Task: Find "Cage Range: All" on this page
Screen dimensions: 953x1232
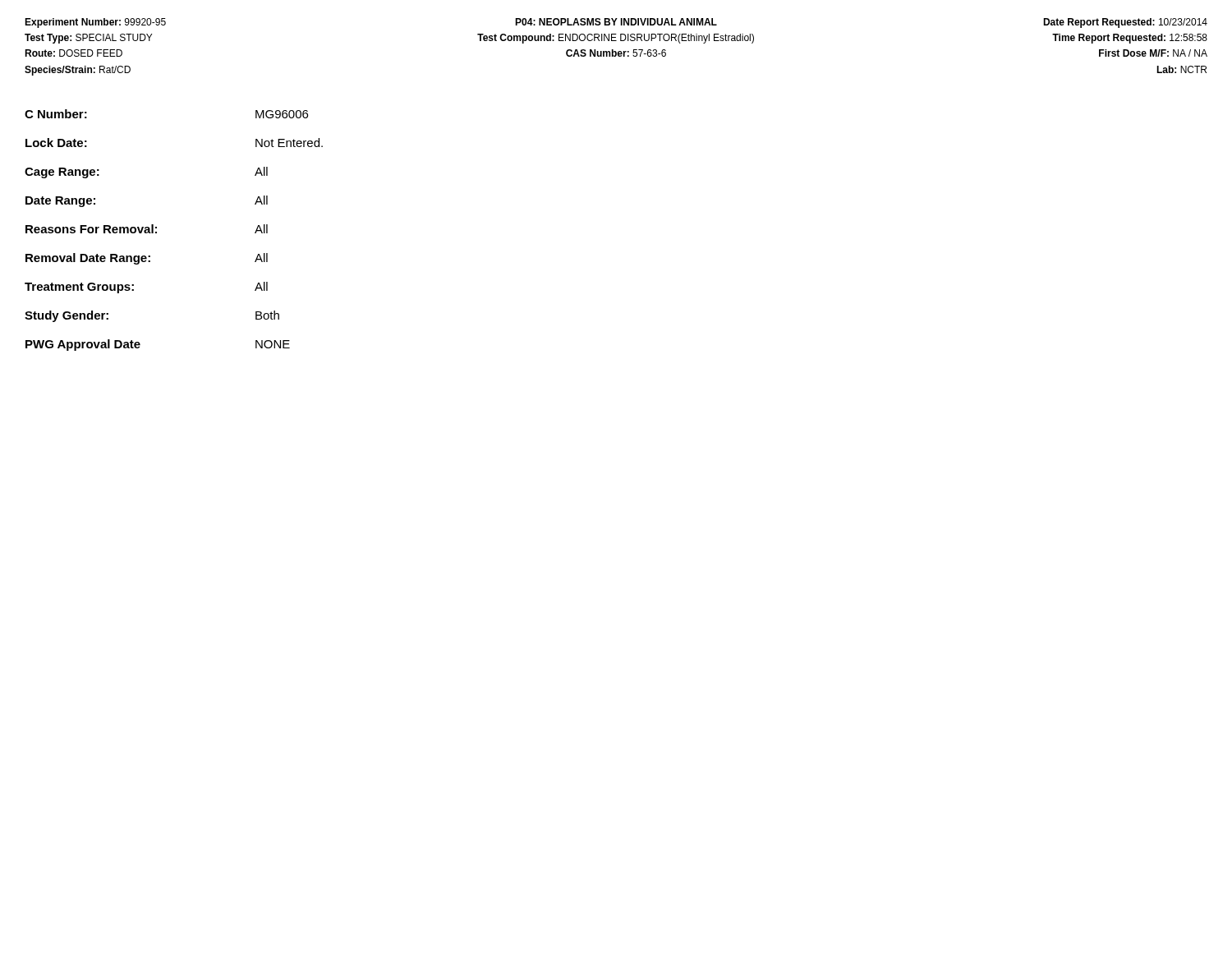Action: tap(62, 172)
